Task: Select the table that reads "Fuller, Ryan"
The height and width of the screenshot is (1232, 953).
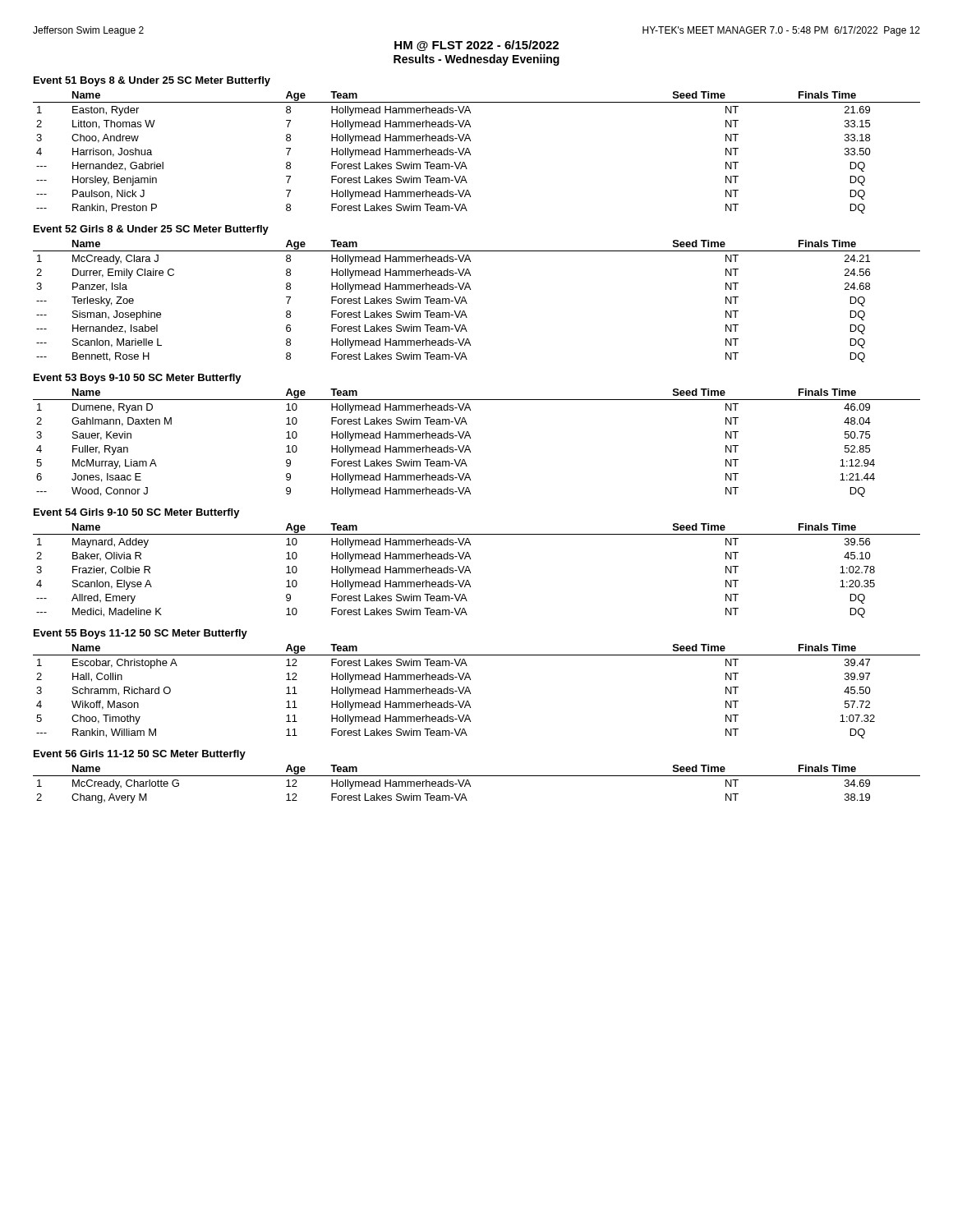Action: (476, 441)
